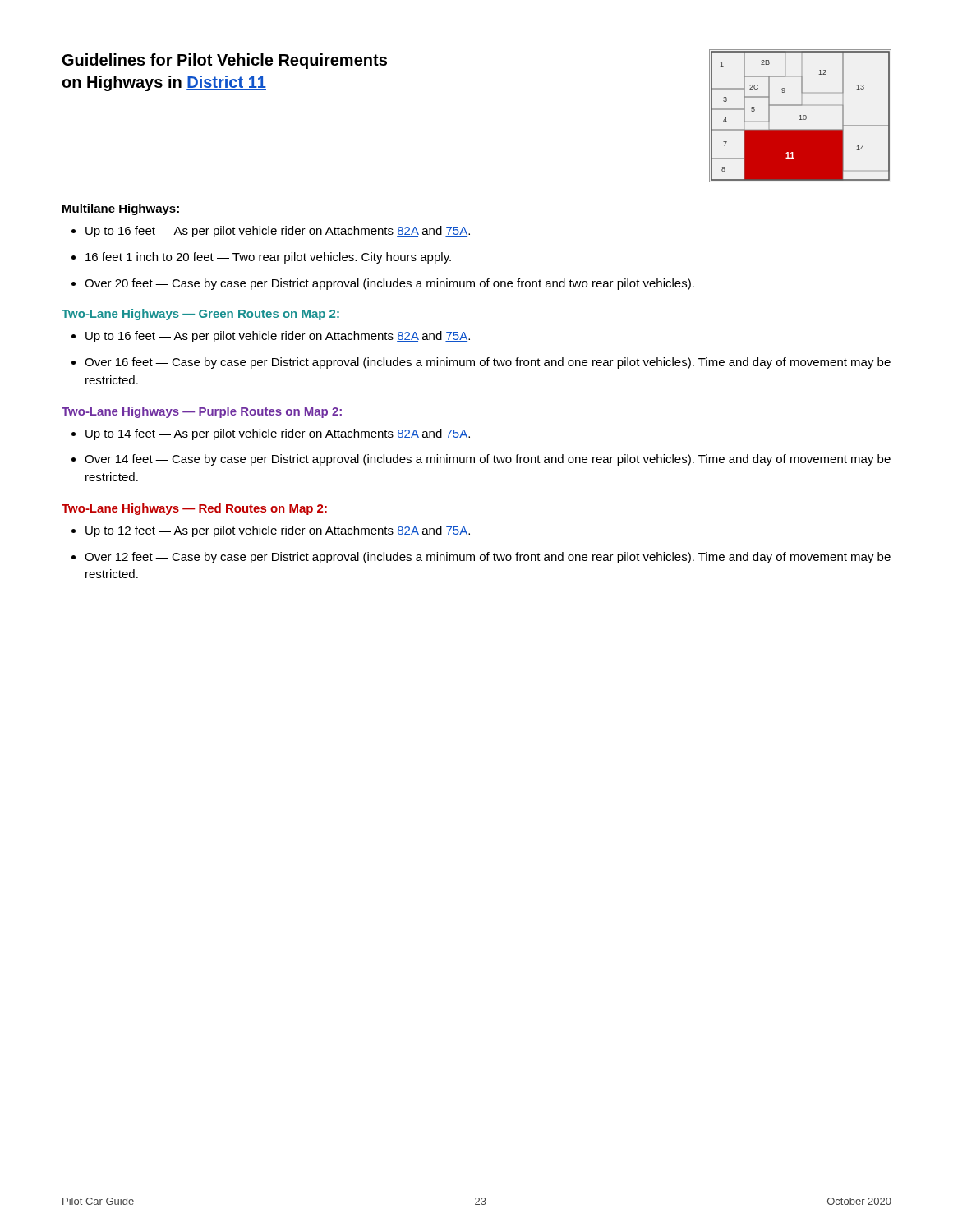Find the map

click(x=800, y=117)
